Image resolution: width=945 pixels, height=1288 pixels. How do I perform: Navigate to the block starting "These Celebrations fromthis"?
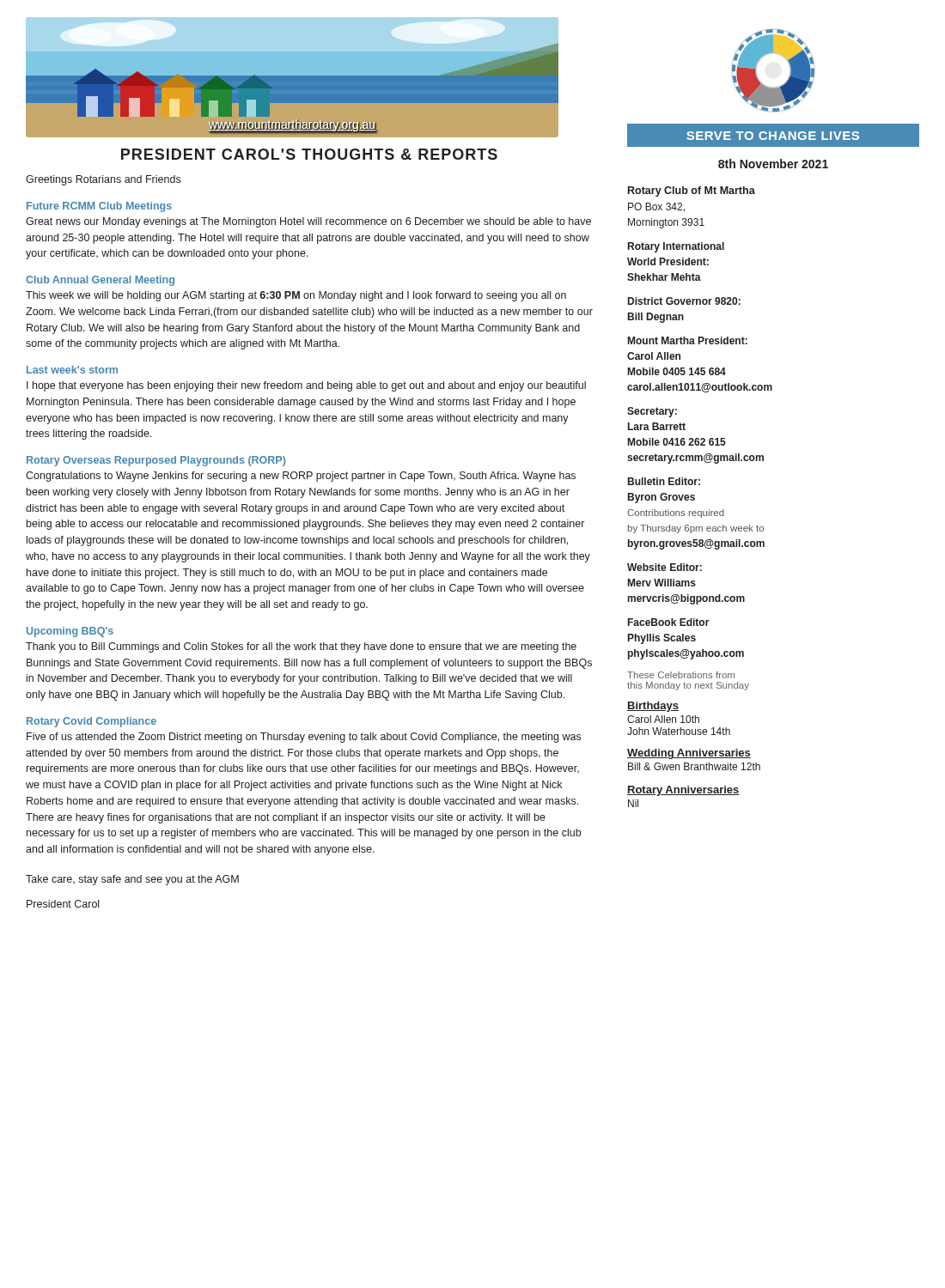pos(688,680)
